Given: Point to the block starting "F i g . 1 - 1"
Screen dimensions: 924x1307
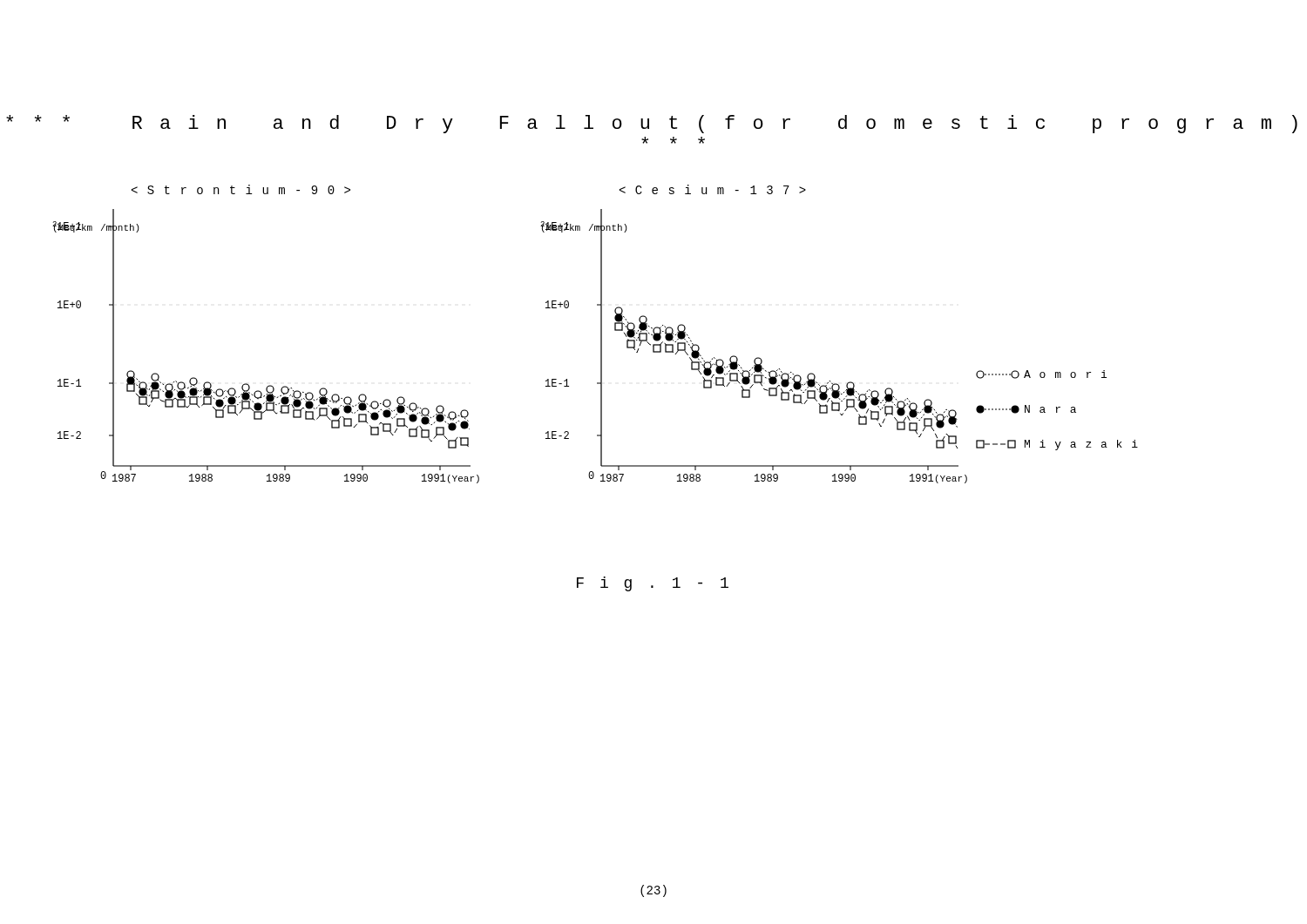Looking at the screenshot, I should pyautogui.click(x=654, y=584).
